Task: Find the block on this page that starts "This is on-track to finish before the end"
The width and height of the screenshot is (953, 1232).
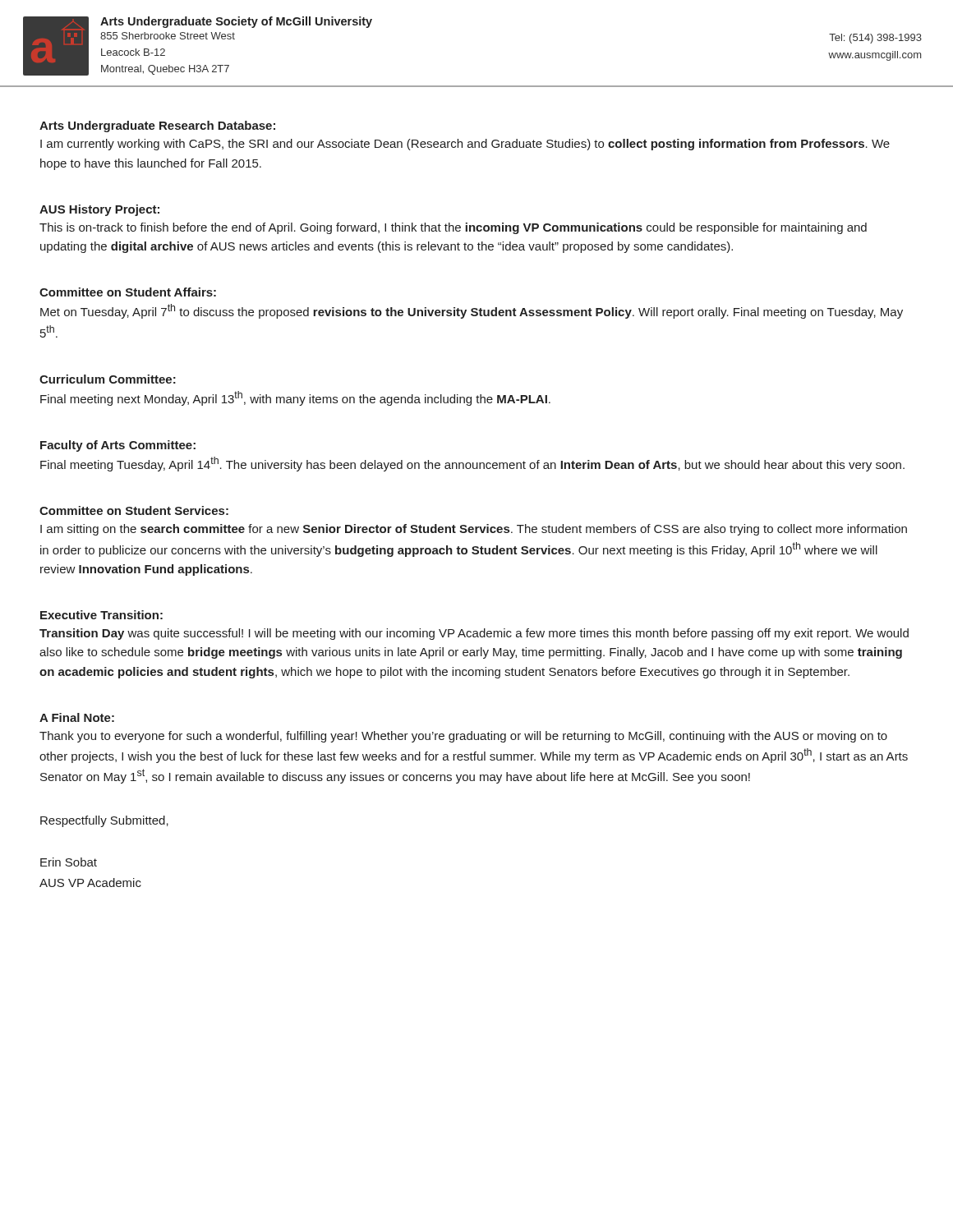Action: click(x=453, y=237)
